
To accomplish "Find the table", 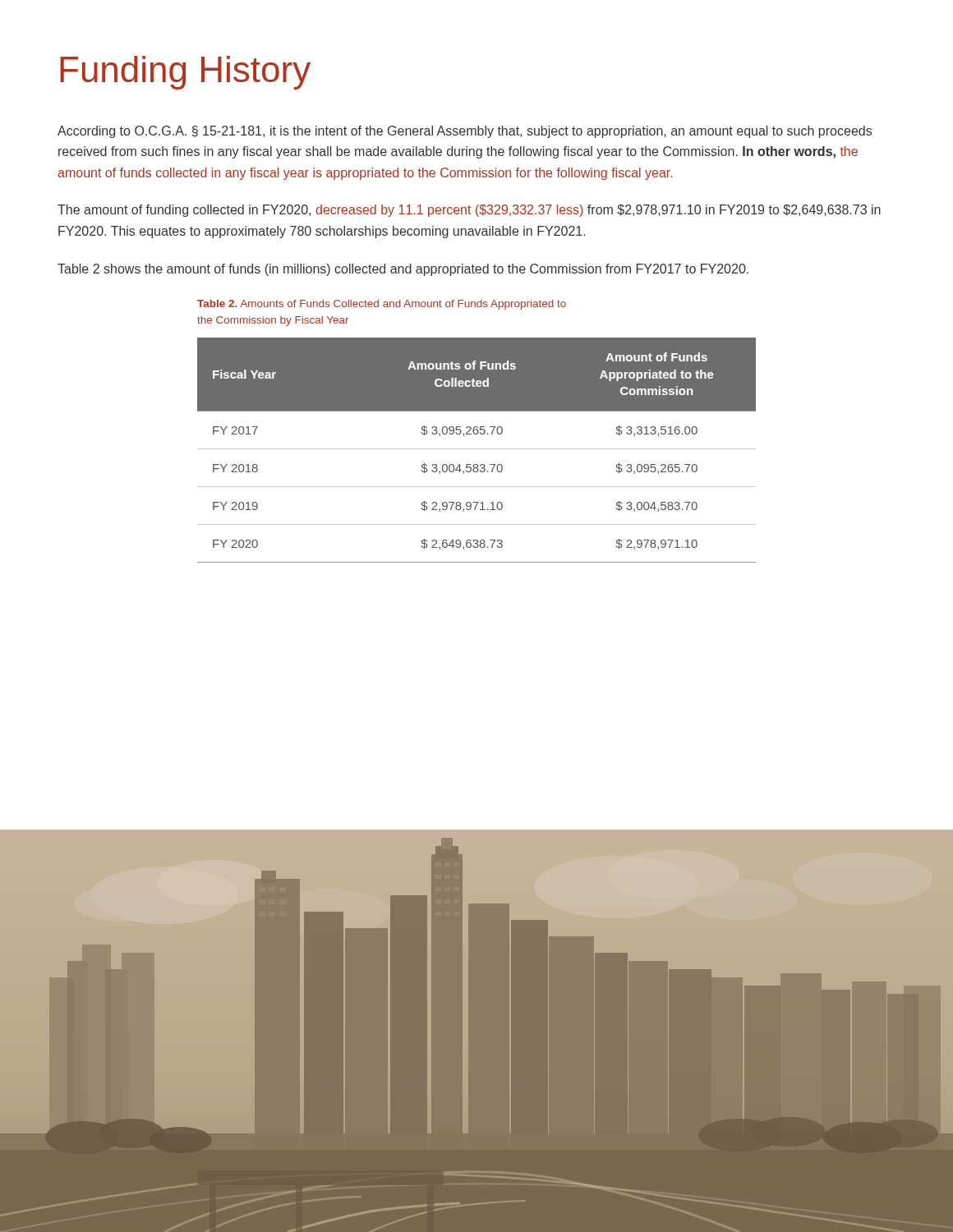I will [x=476, y=450].
